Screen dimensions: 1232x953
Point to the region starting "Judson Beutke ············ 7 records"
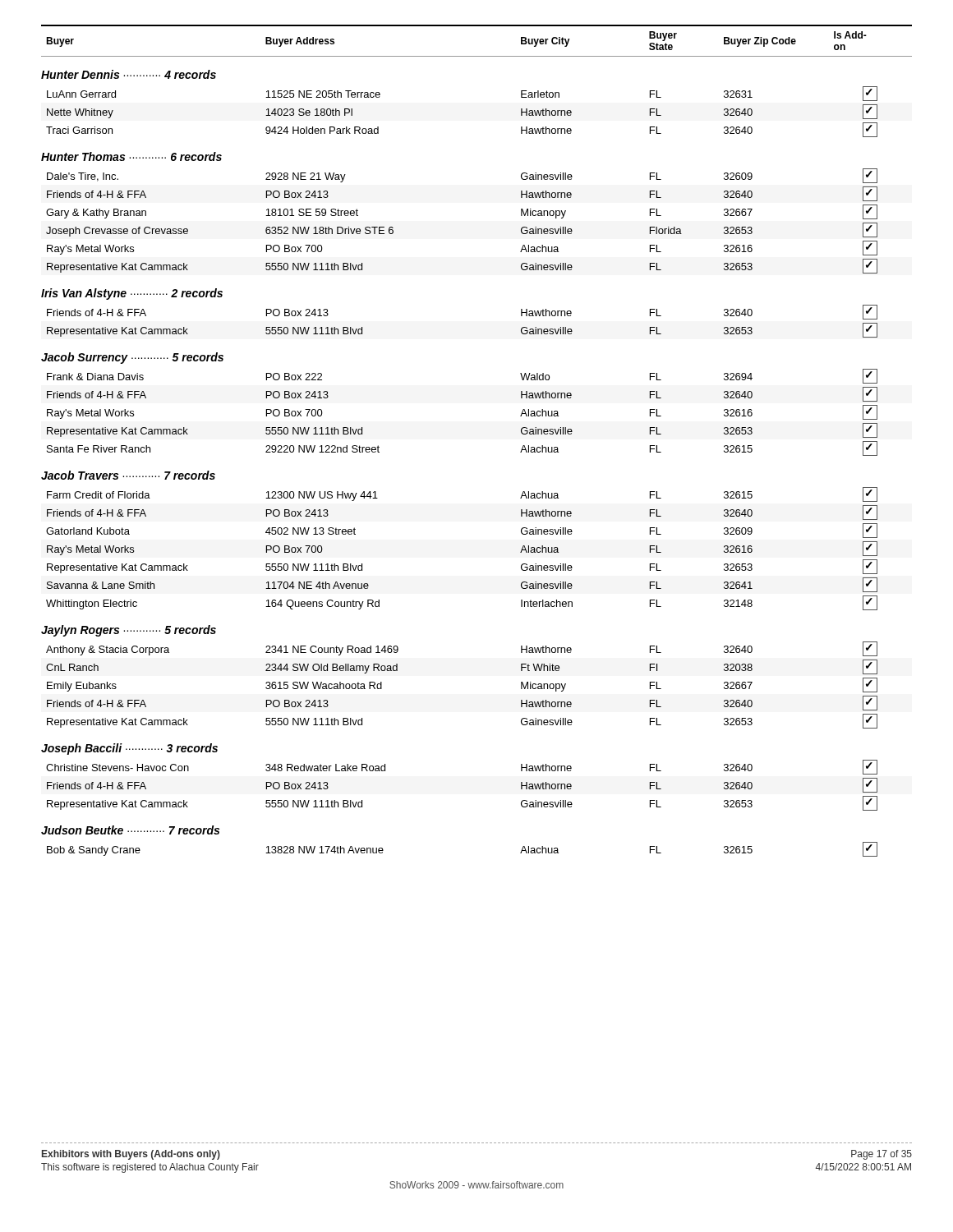pyautogui.click(x=131, y=830)
